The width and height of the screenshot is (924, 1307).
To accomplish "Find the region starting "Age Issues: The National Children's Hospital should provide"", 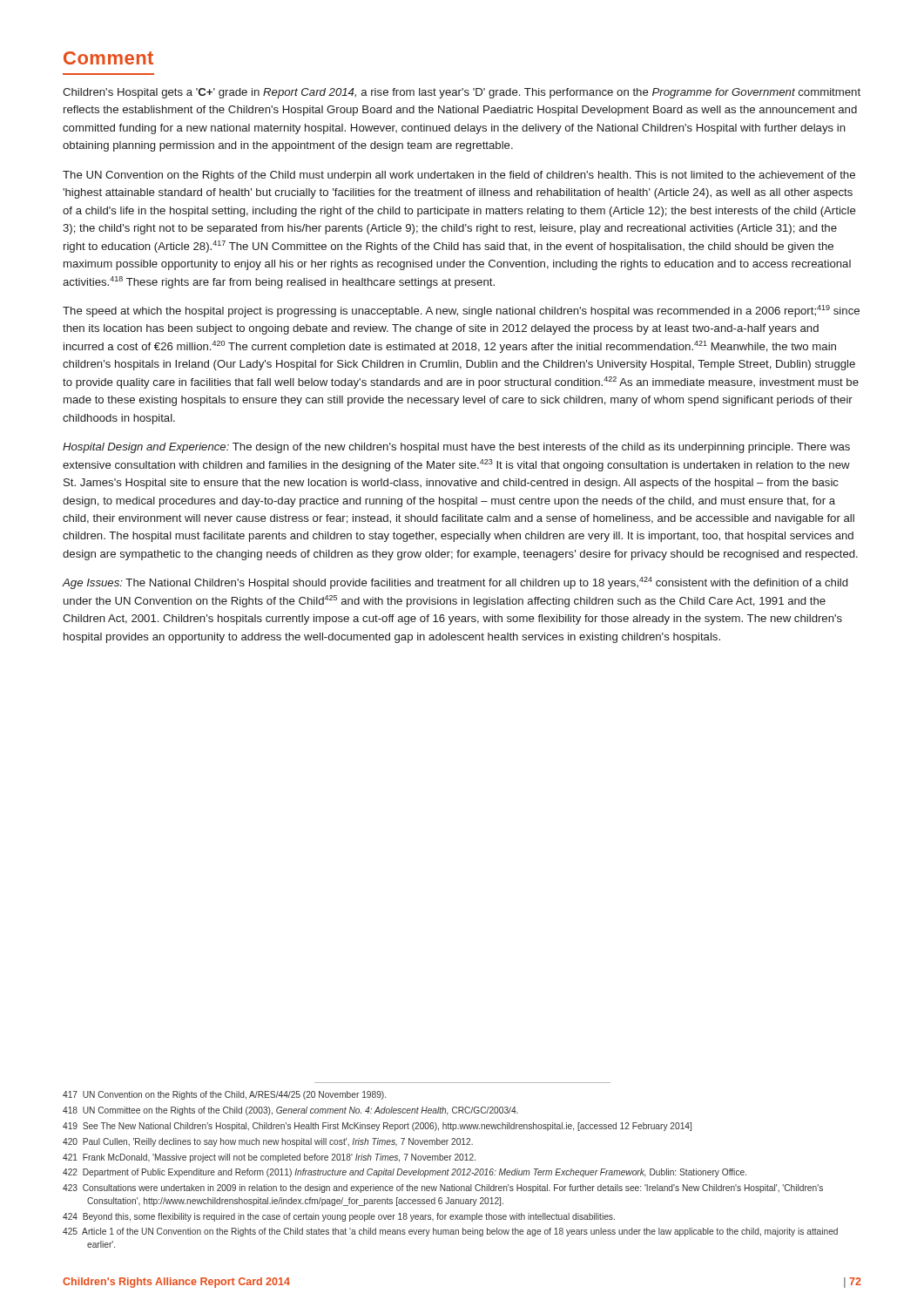I will click(462, 610).
